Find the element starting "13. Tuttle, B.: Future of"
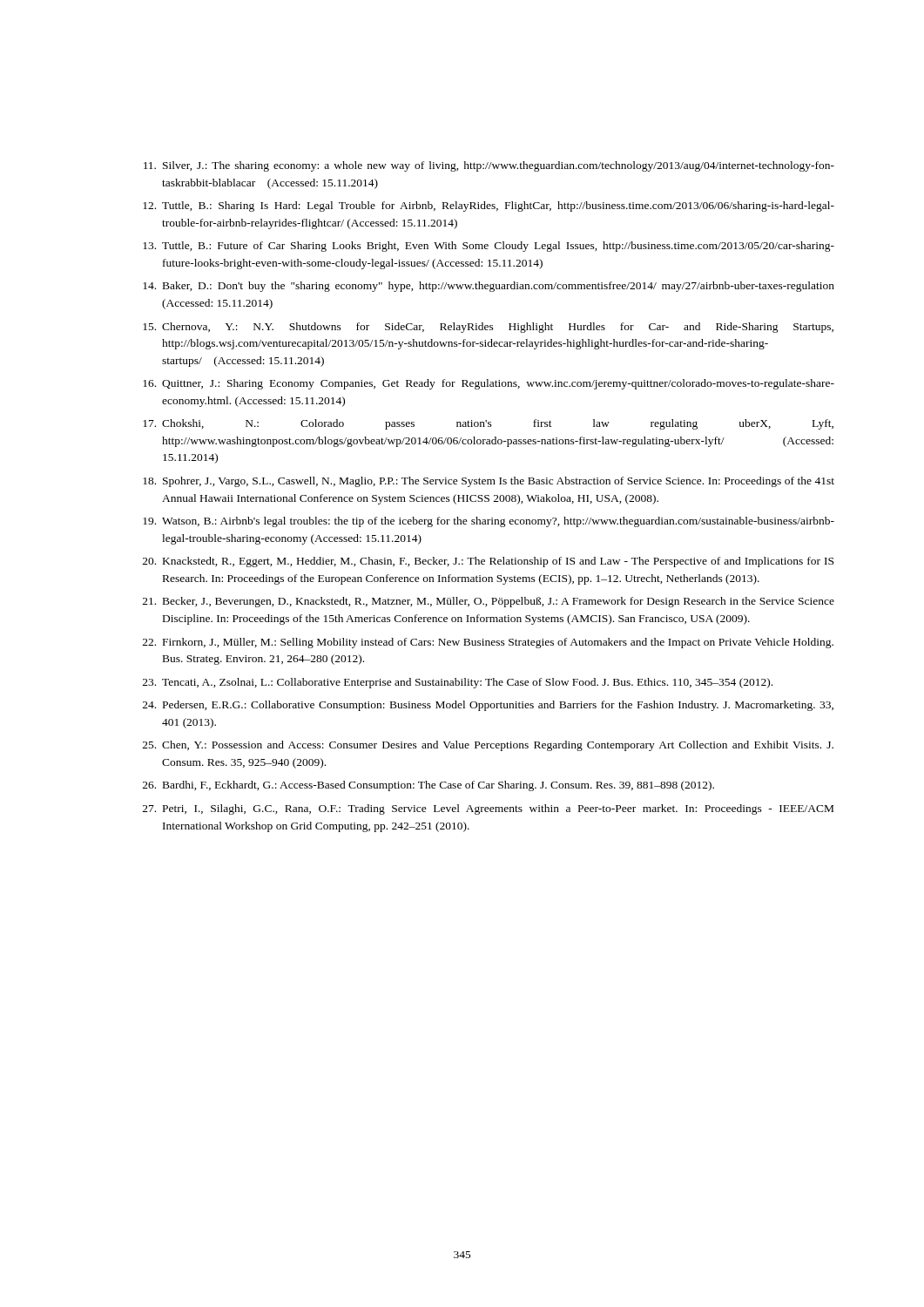Viewport: 924px width, 1307px height. coord(482,254)
